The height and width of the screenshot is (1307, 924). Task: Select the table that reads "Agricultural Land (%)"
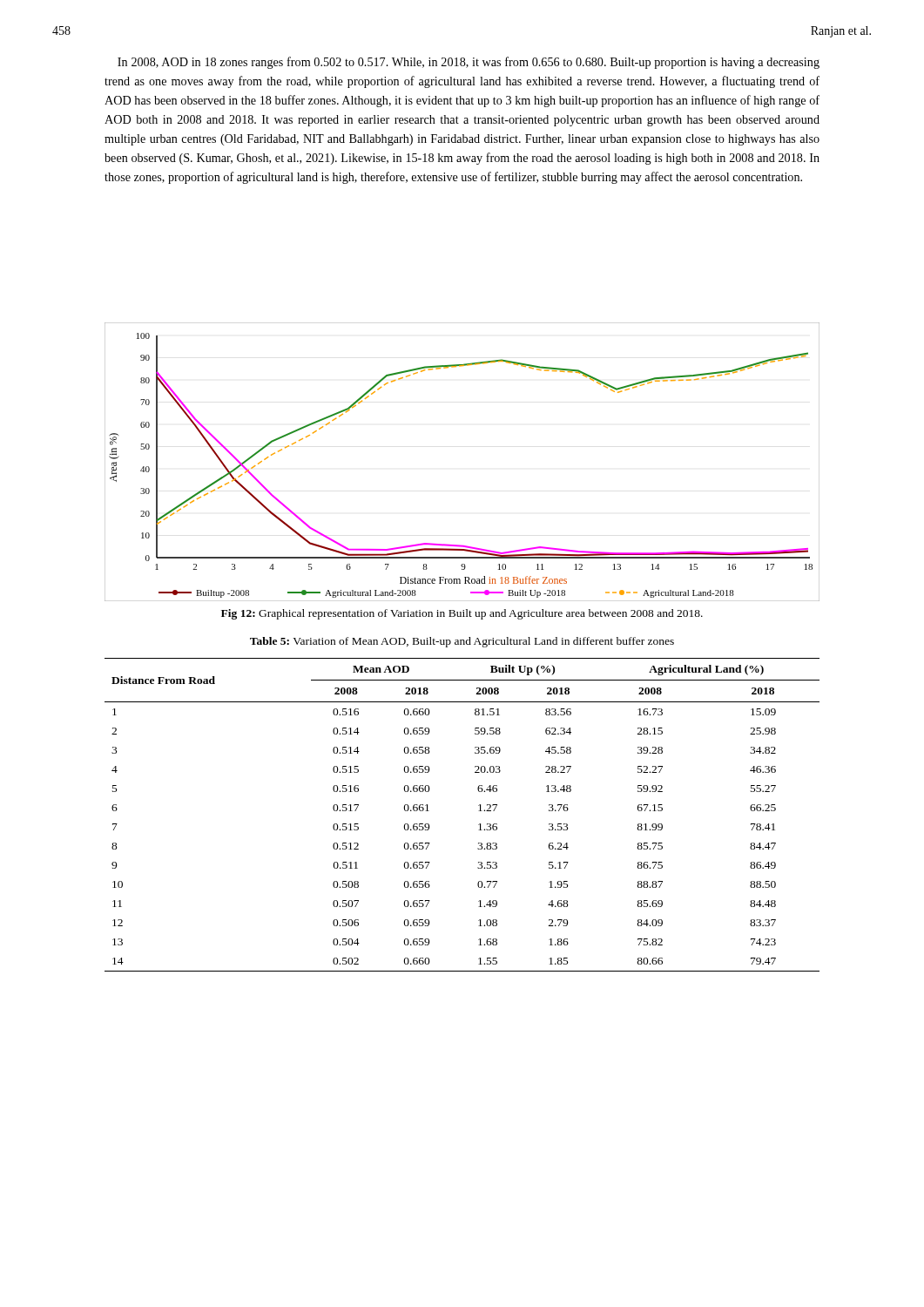(462, 815)
